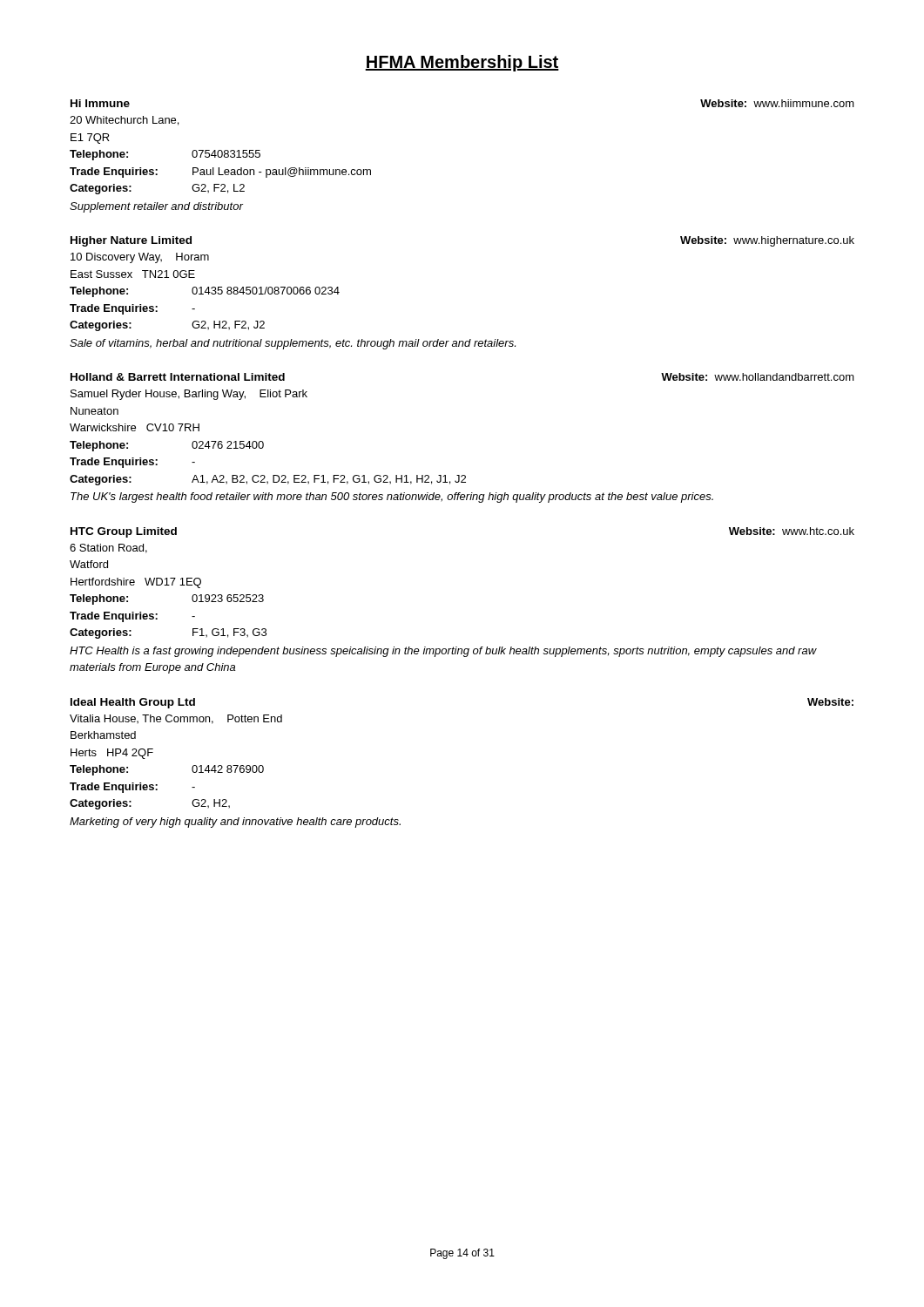This screenshot has width=924, height=1307.
Task: Navigate to the region starting "Ideal Health Group Ltd"
Action: point(129,703)
